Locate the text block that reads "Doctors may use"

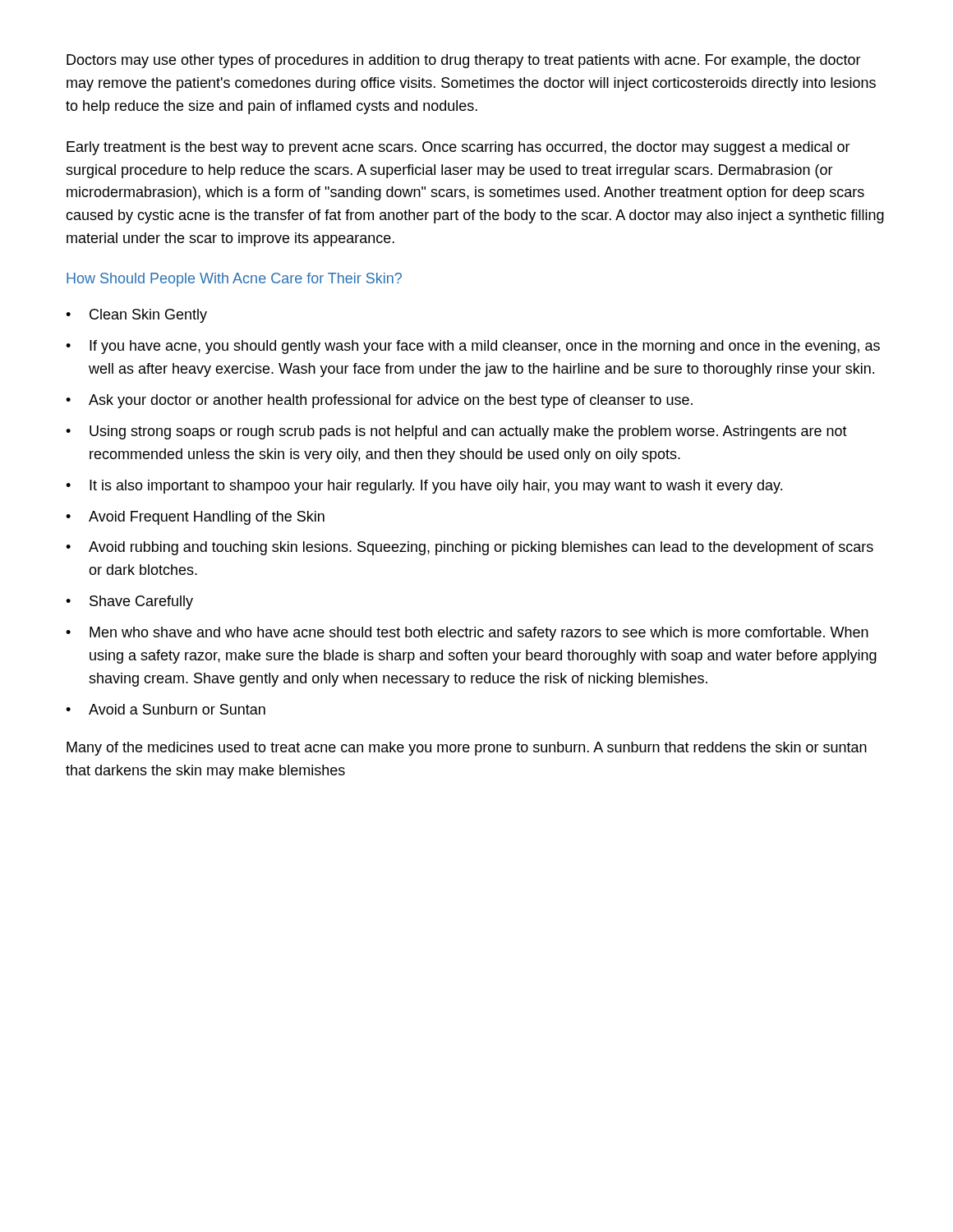pyautogui.click(x=471, y=83)
